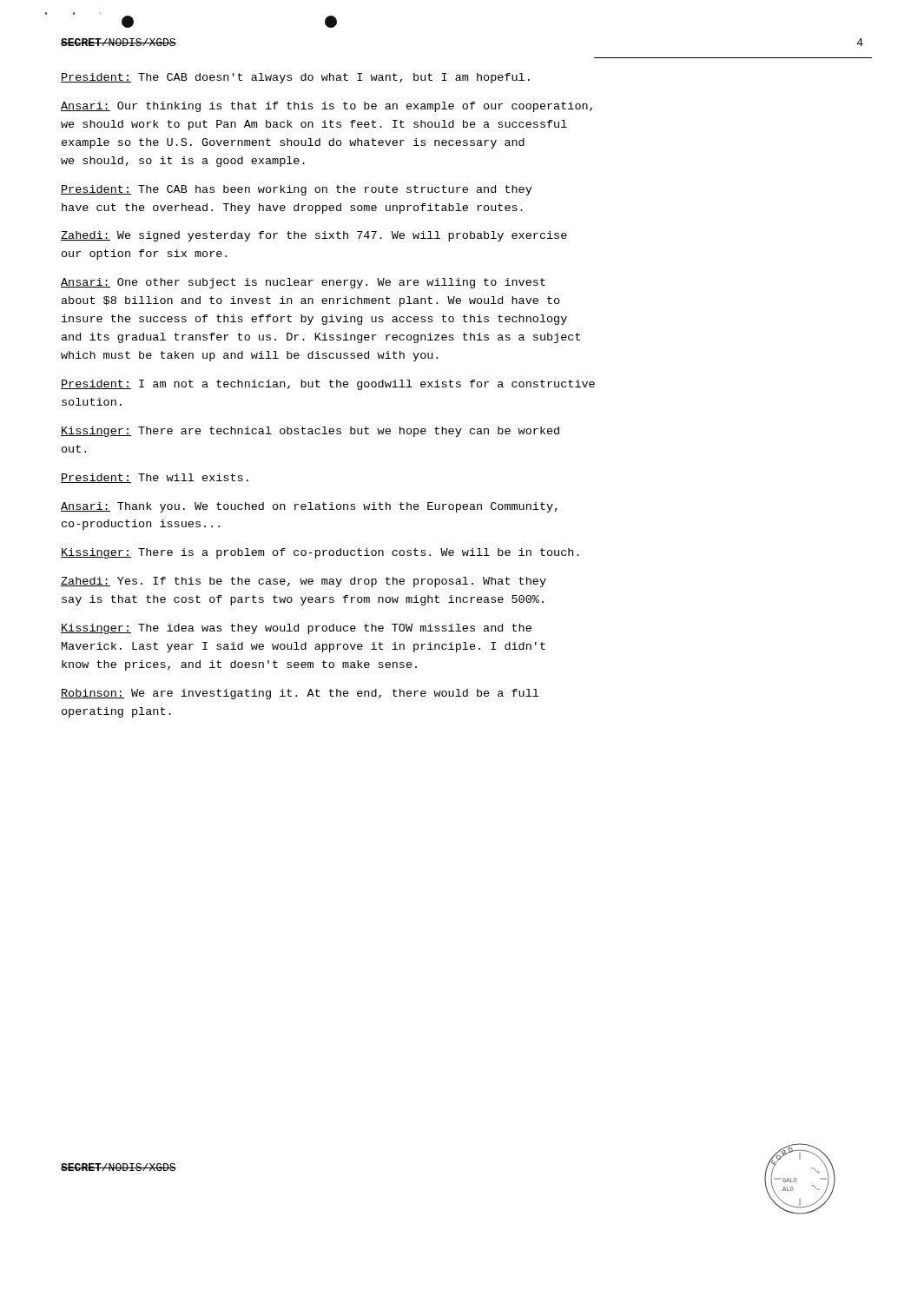
Task: Click on the block starting "Kissinger: The idea"
Action: [x=304, y=647]
